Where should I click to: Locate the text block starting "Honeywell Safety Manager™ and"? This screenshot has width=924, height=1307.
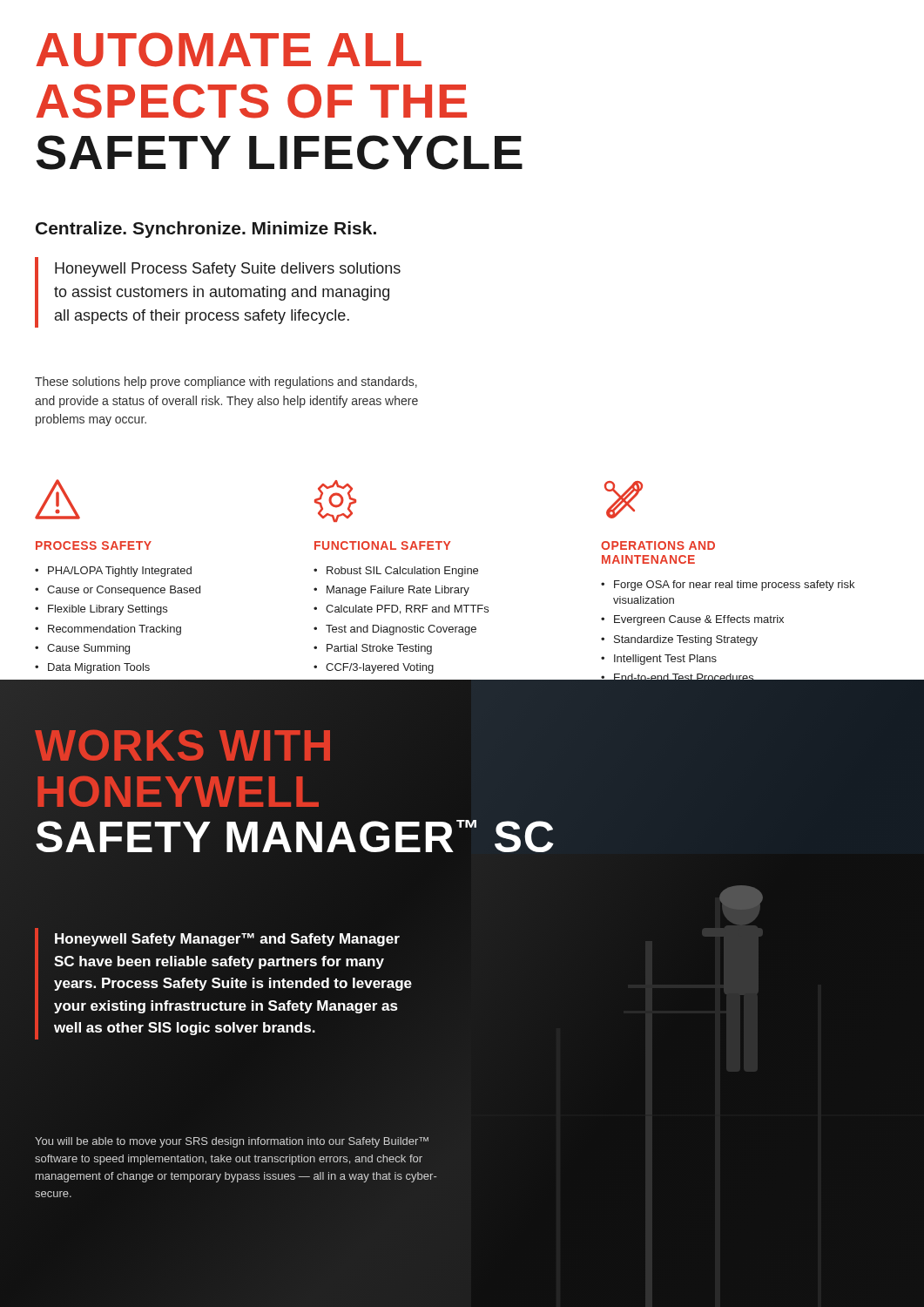pos(233,983)
